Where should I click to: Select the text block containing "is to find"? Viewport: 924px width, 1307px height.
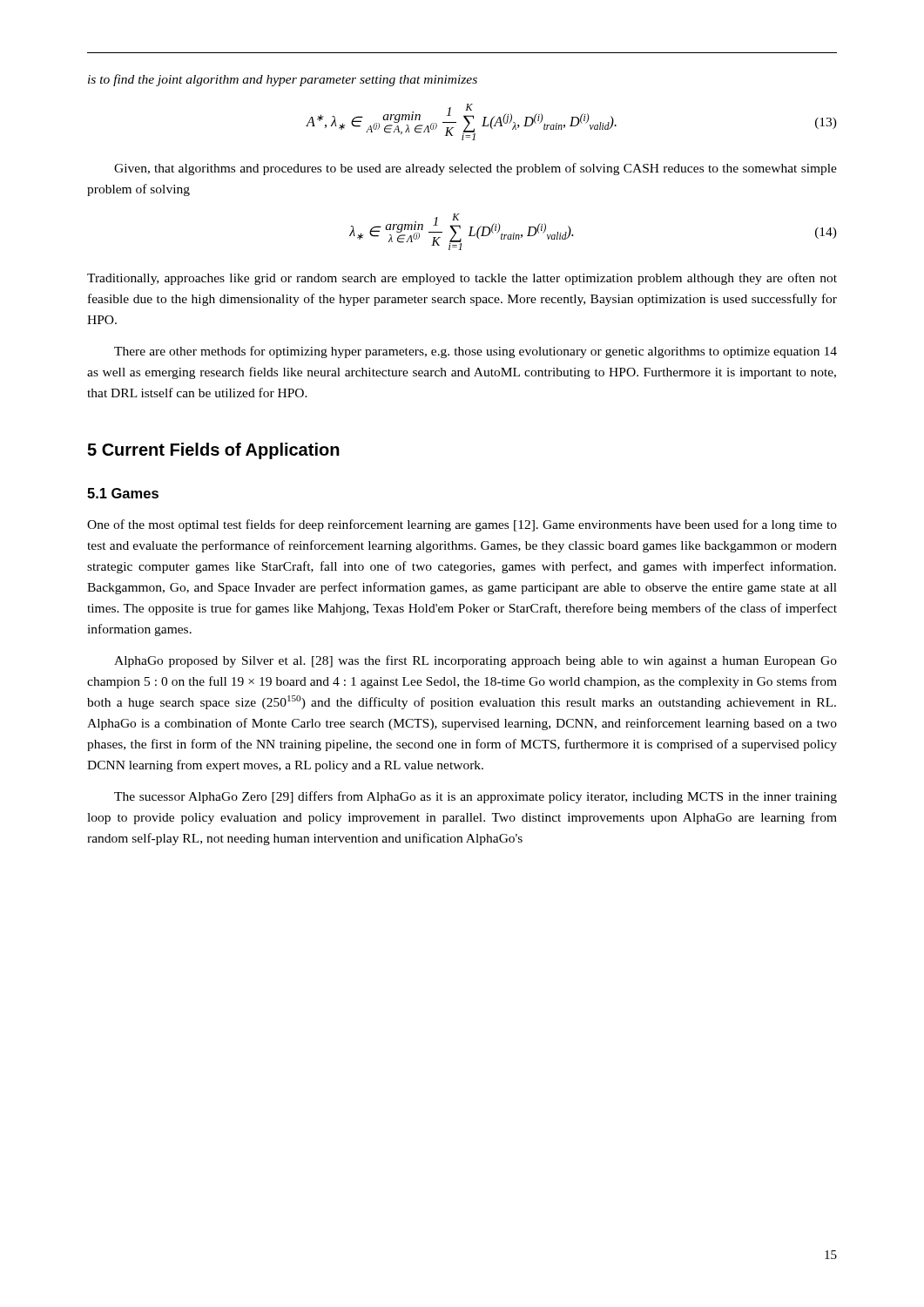pos(282,79)
